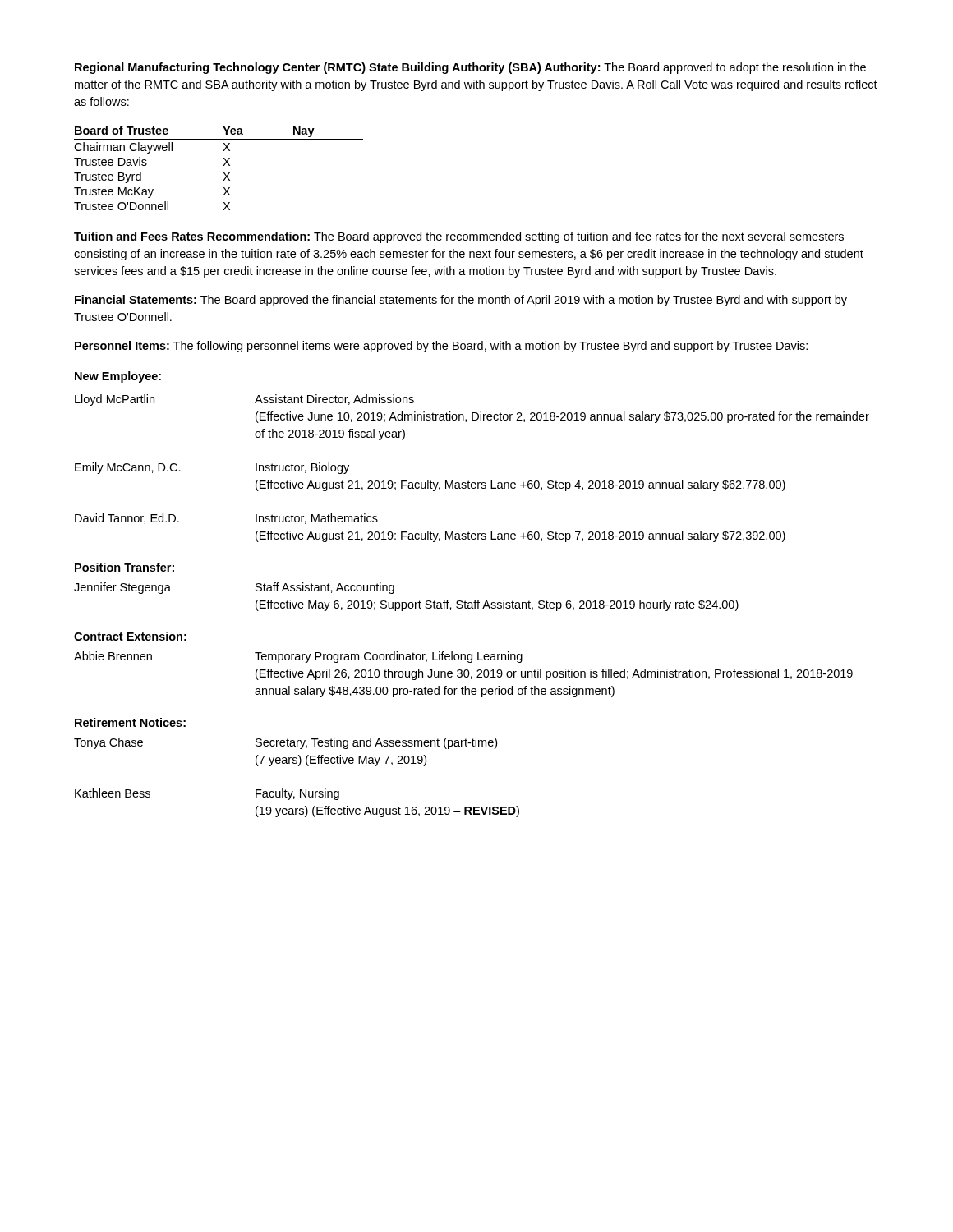
Task: Select the region starting "Tuition and Fees Rates Recommendation: The"
Action: pyautogui.click(x=469, y=254)
